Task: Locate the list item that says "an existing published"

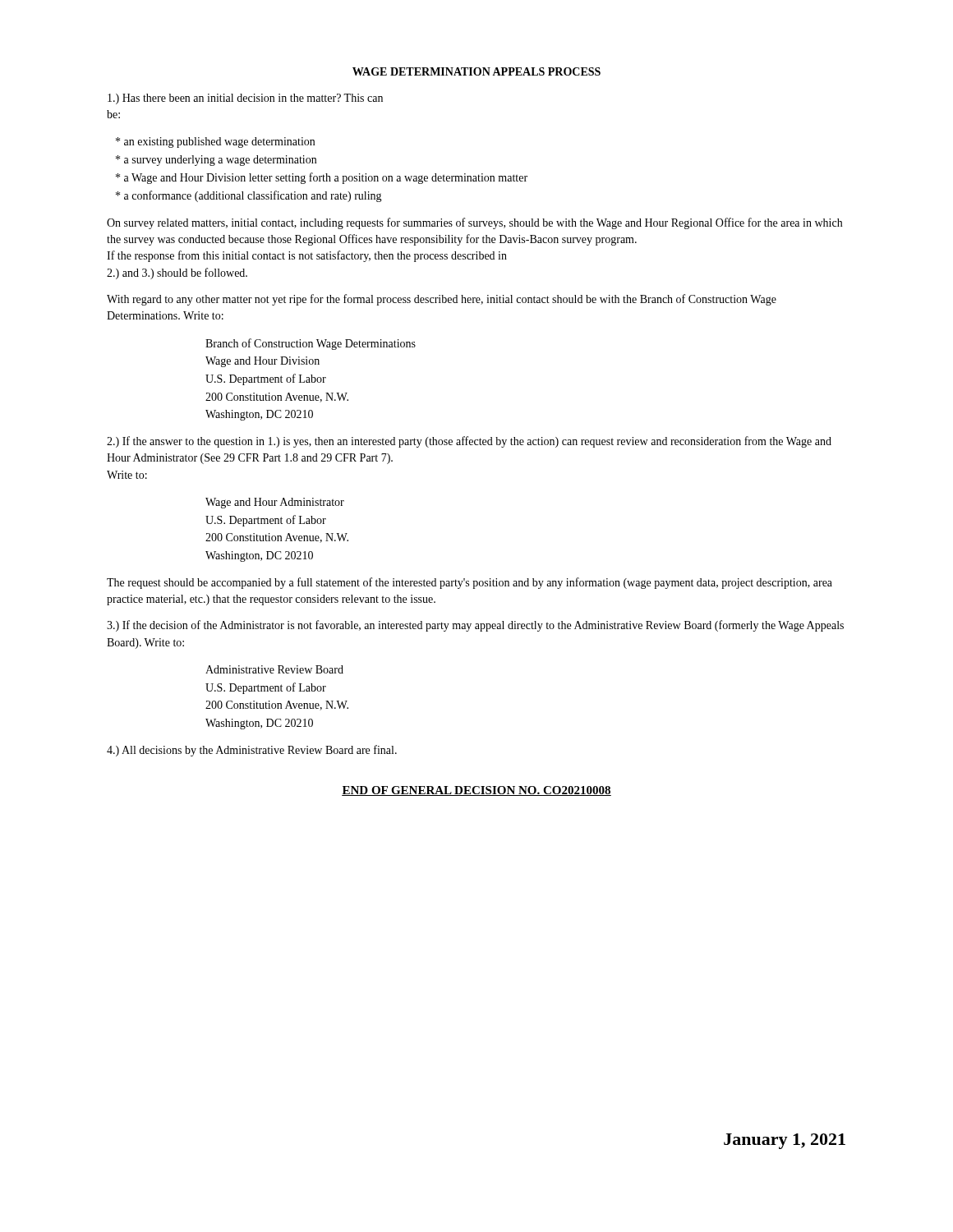Action: [215, 141]
